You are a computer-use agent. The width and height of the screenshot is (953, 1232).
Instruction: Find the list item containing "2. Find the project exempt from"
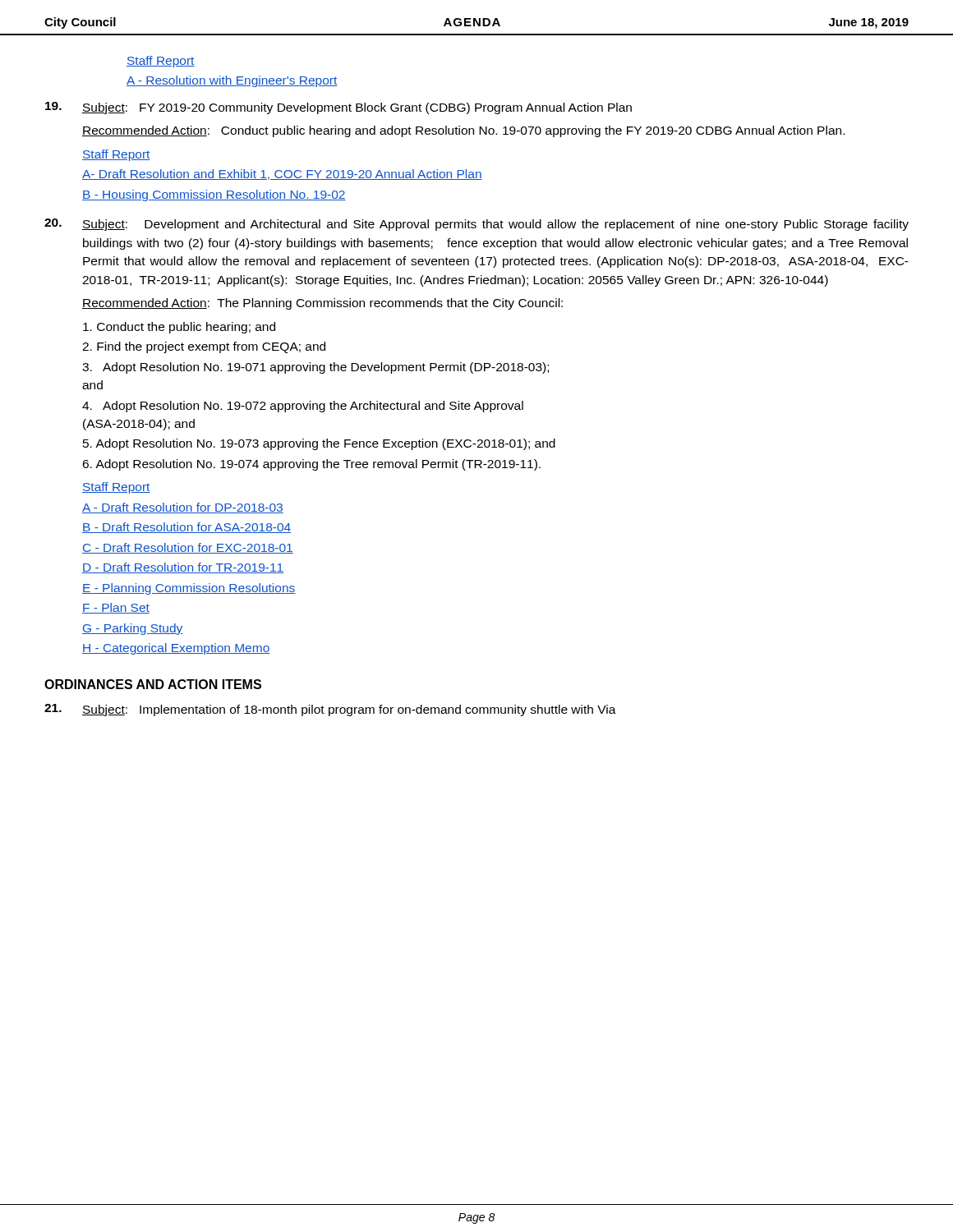click(x=204, y=346)
